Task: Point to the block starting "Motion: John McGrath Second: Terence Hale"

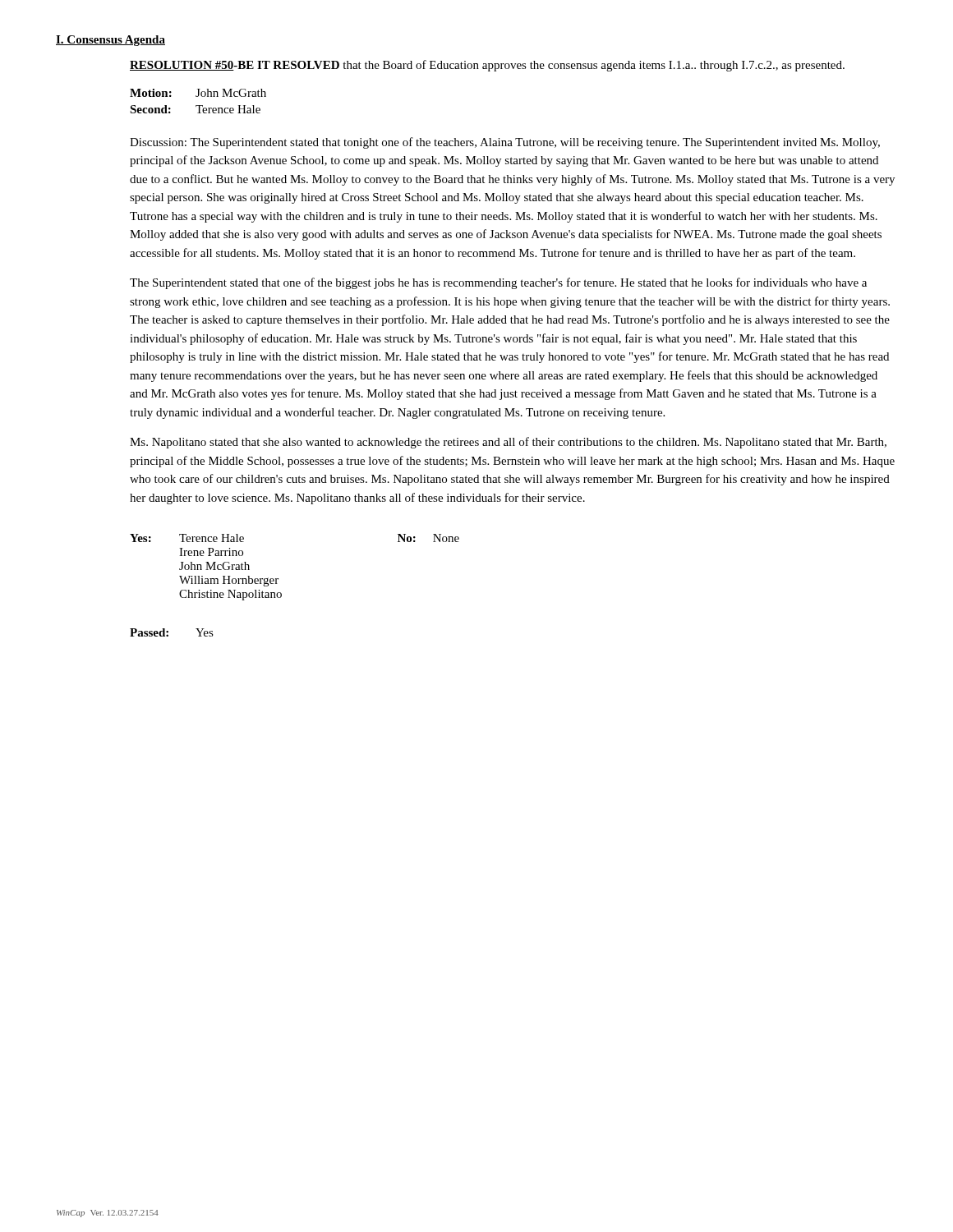Action: pyautogui.click(x=198, y=93)
